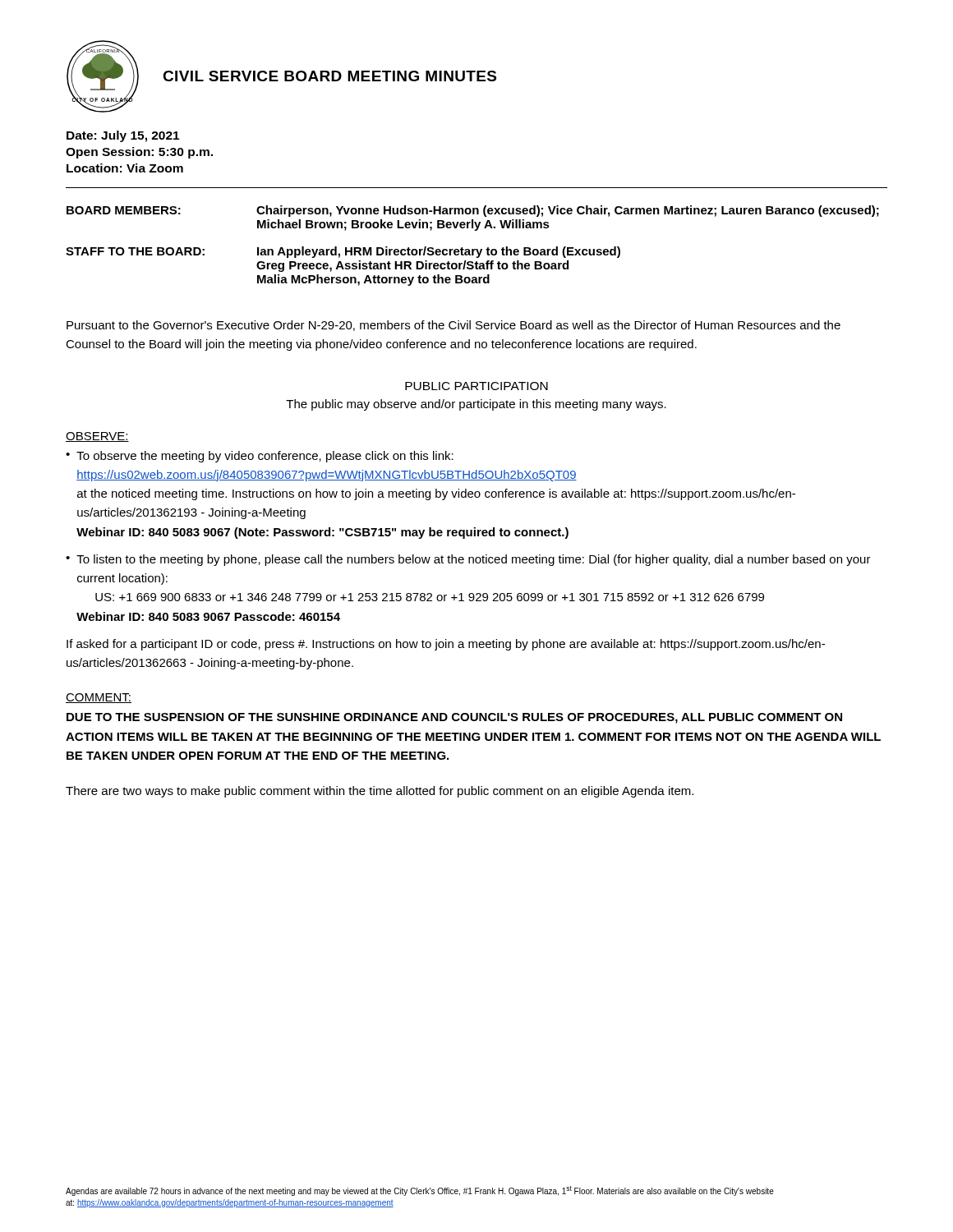Click on the text that says "Date: July 15, 2021"

(123, 136)
